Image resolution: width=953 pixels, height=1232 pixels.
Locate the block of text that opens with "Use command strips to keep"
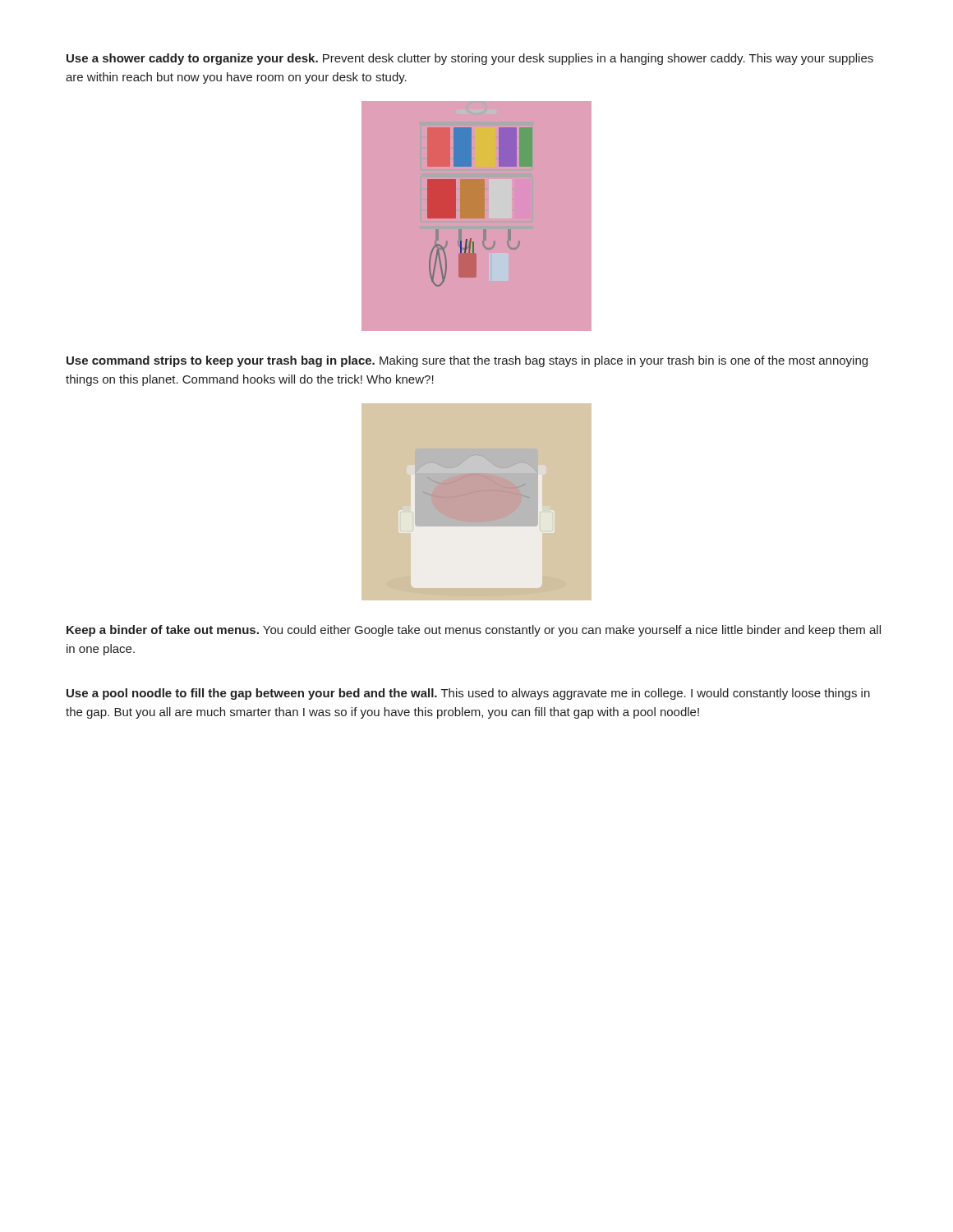click(467, 369)
